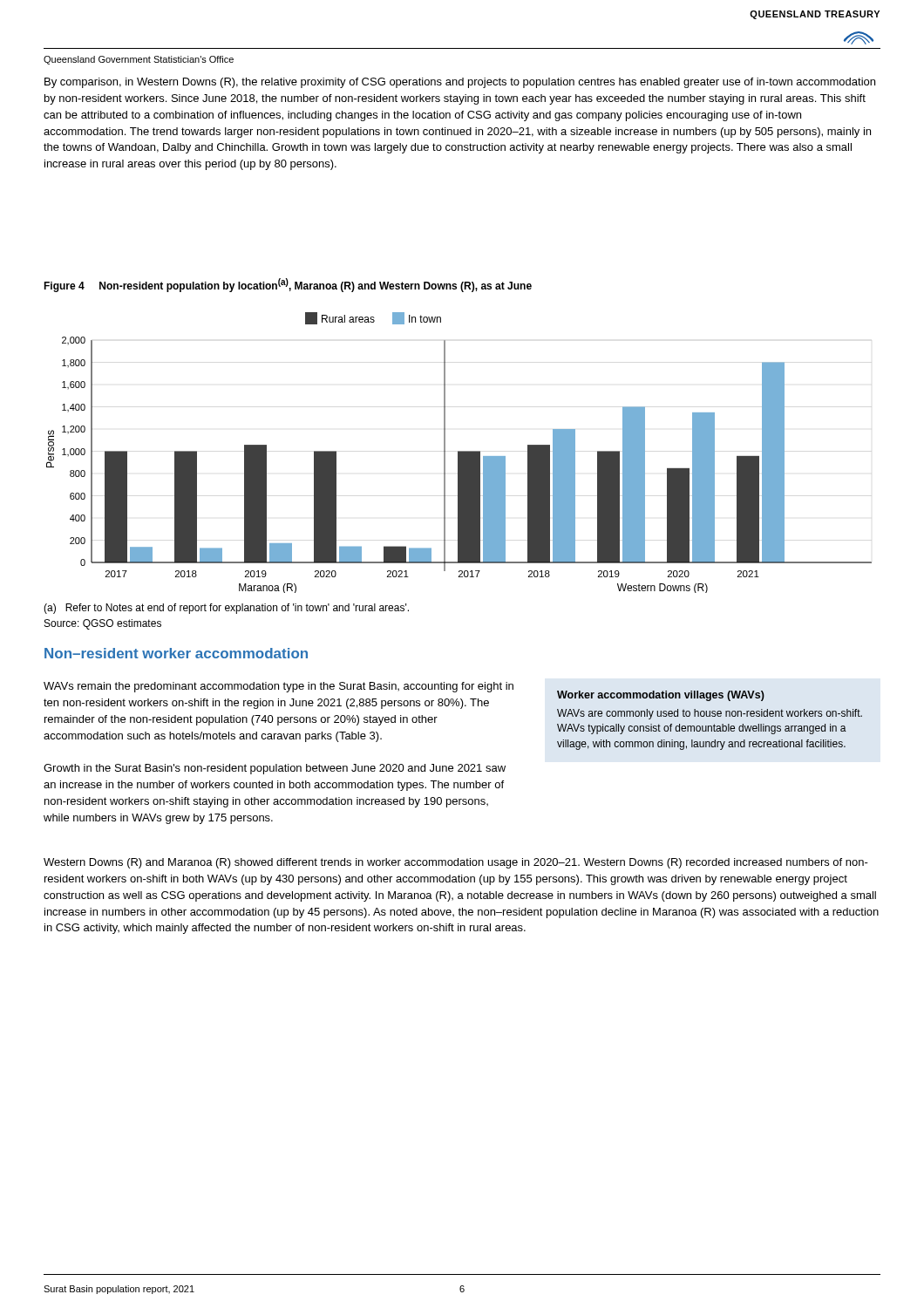Click where it says "Non–resident worker accommodation"
Viewport: 924px width, 1308px height.
pyautogui.click(x=176, y=654)
